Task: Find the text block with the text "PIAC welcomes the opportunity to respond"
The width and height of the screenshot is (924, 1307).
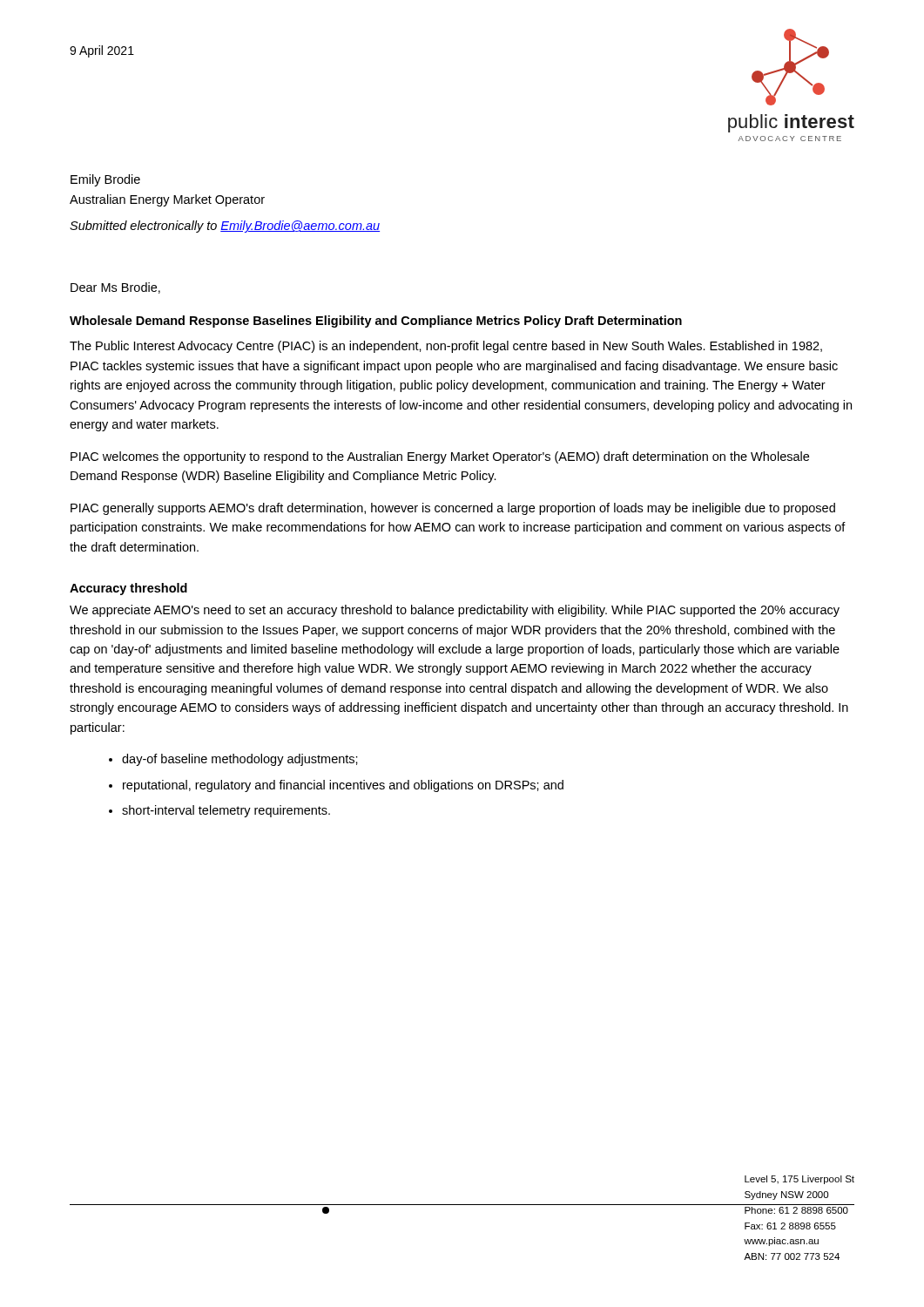Action: coord(440,466)
